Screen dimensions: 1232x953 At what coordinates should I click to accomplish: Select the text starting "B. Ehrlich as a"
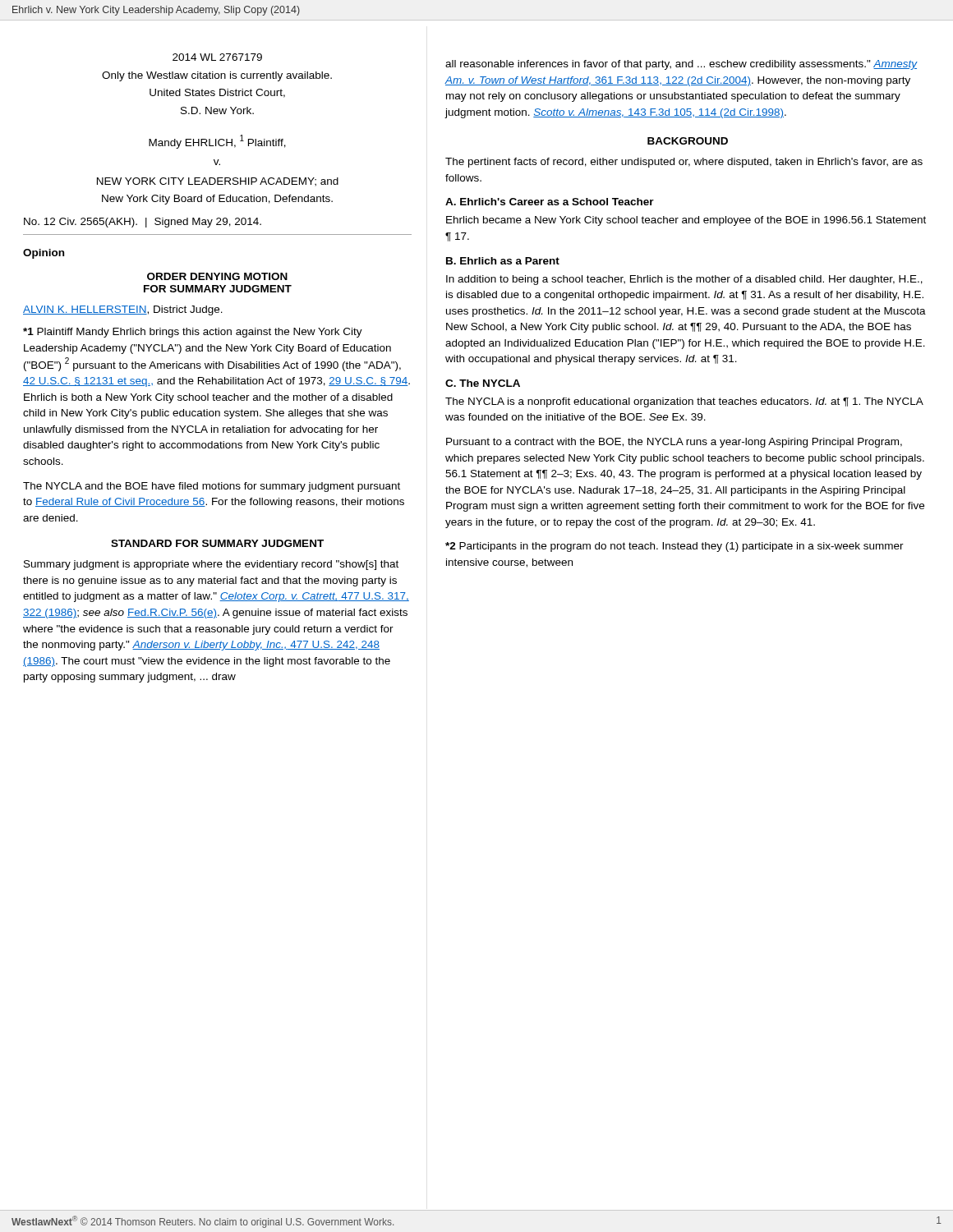pos(502,260)
